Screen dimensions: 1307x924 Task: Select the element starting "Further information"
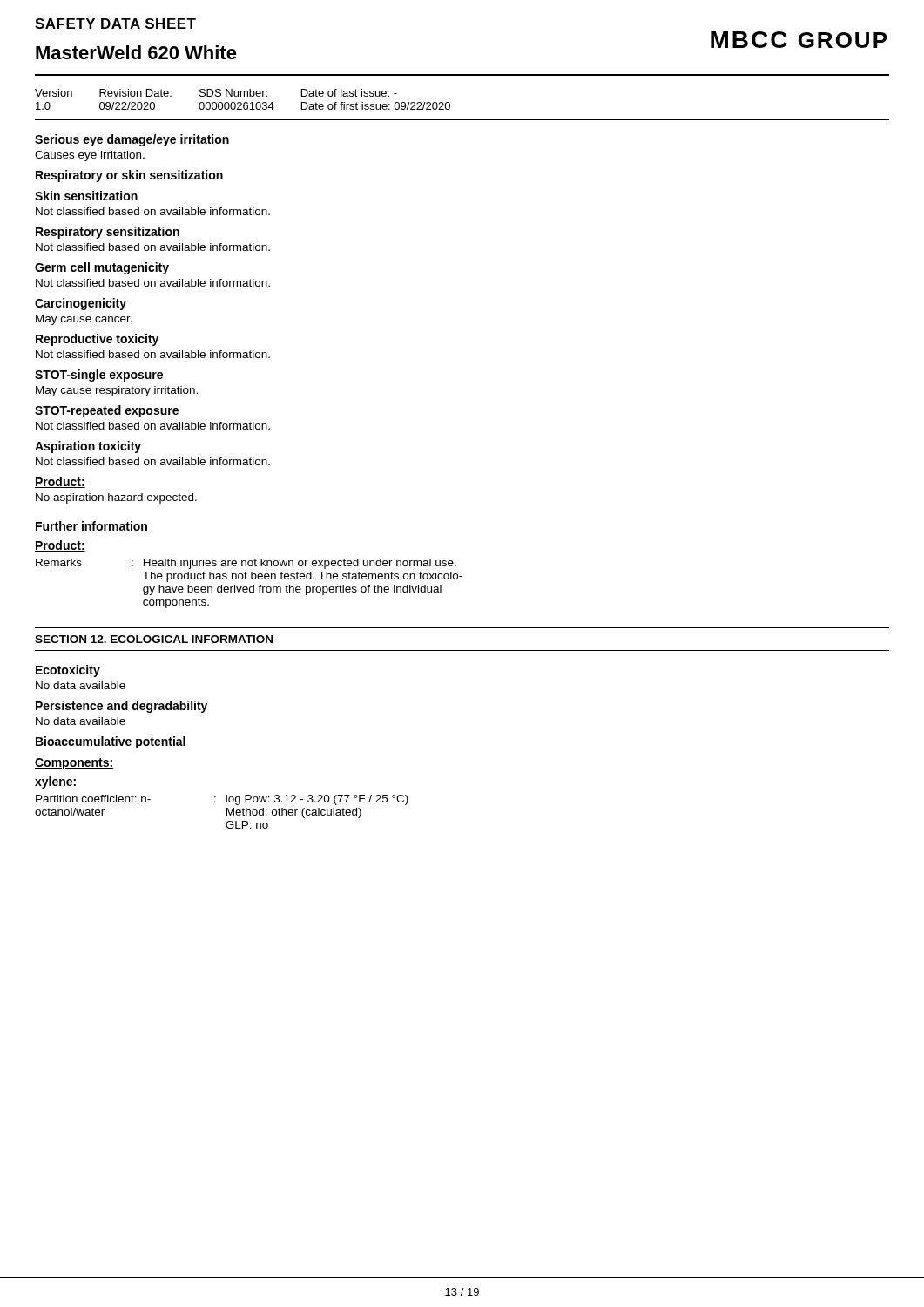coord(91,526)
